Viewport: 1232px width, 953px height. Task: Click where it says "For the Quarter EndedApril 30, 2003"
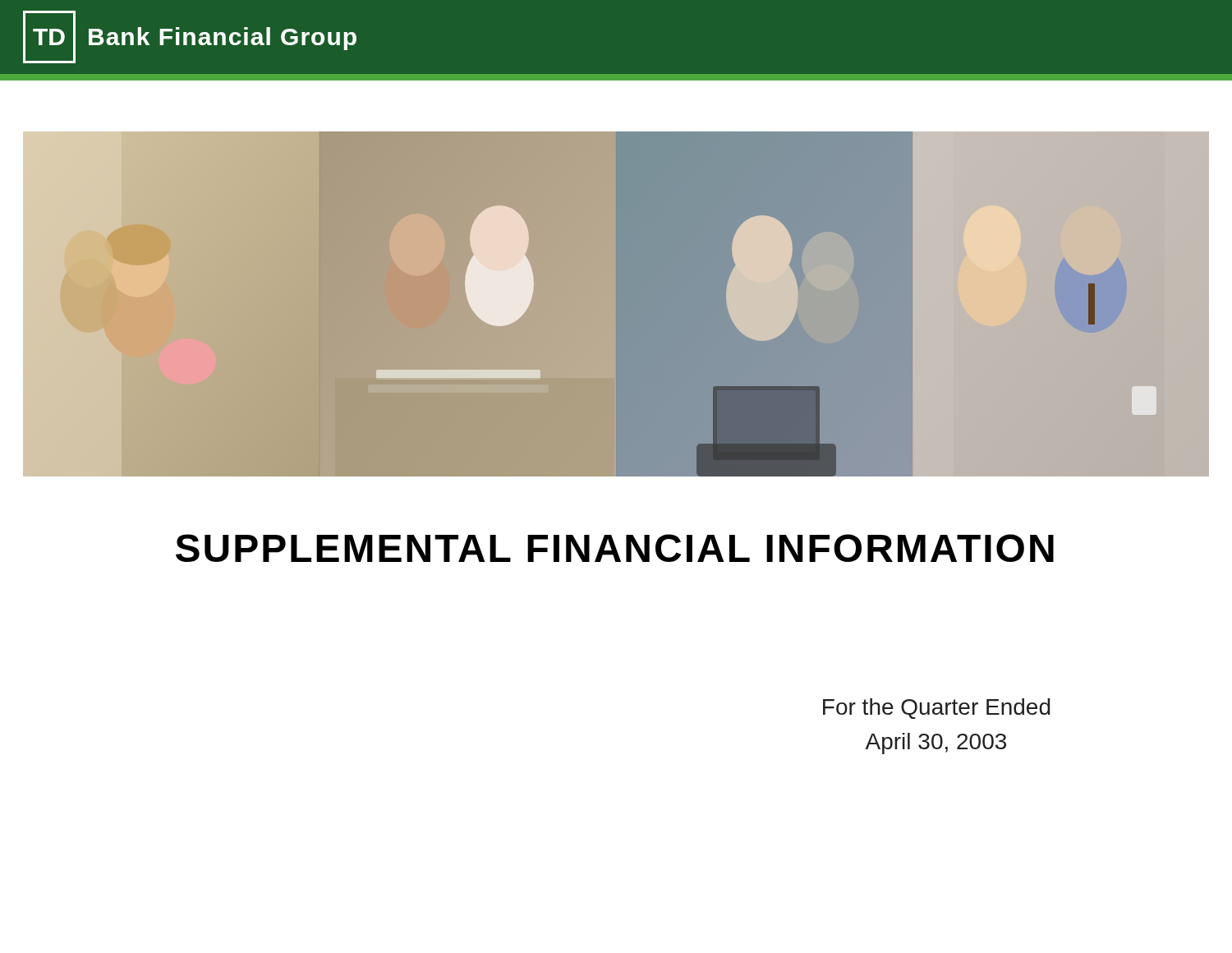point(936,725)
